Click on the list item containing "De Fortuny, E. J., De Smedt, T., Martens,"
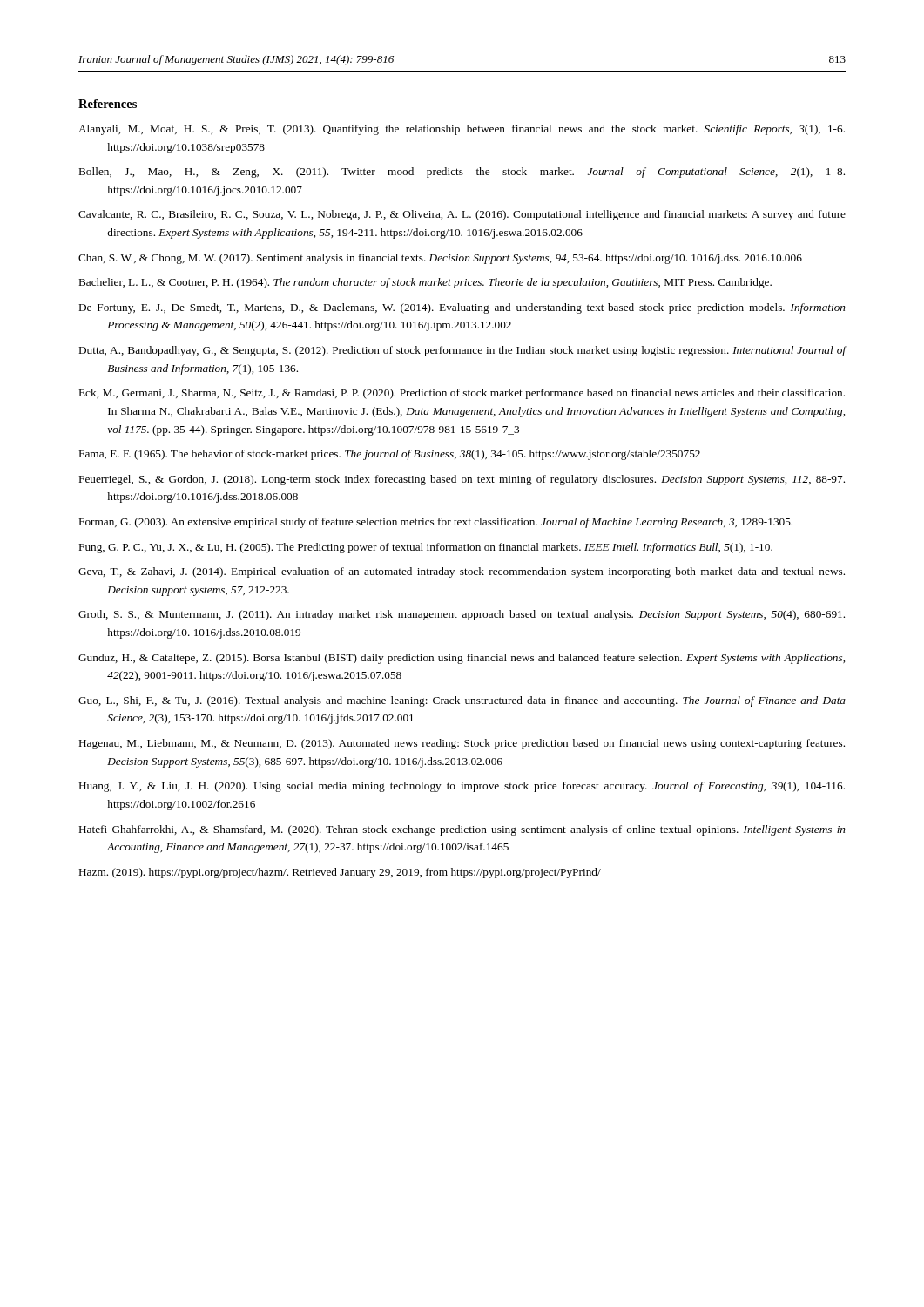This screenshot has width=924, height=1307. point(462,317)
